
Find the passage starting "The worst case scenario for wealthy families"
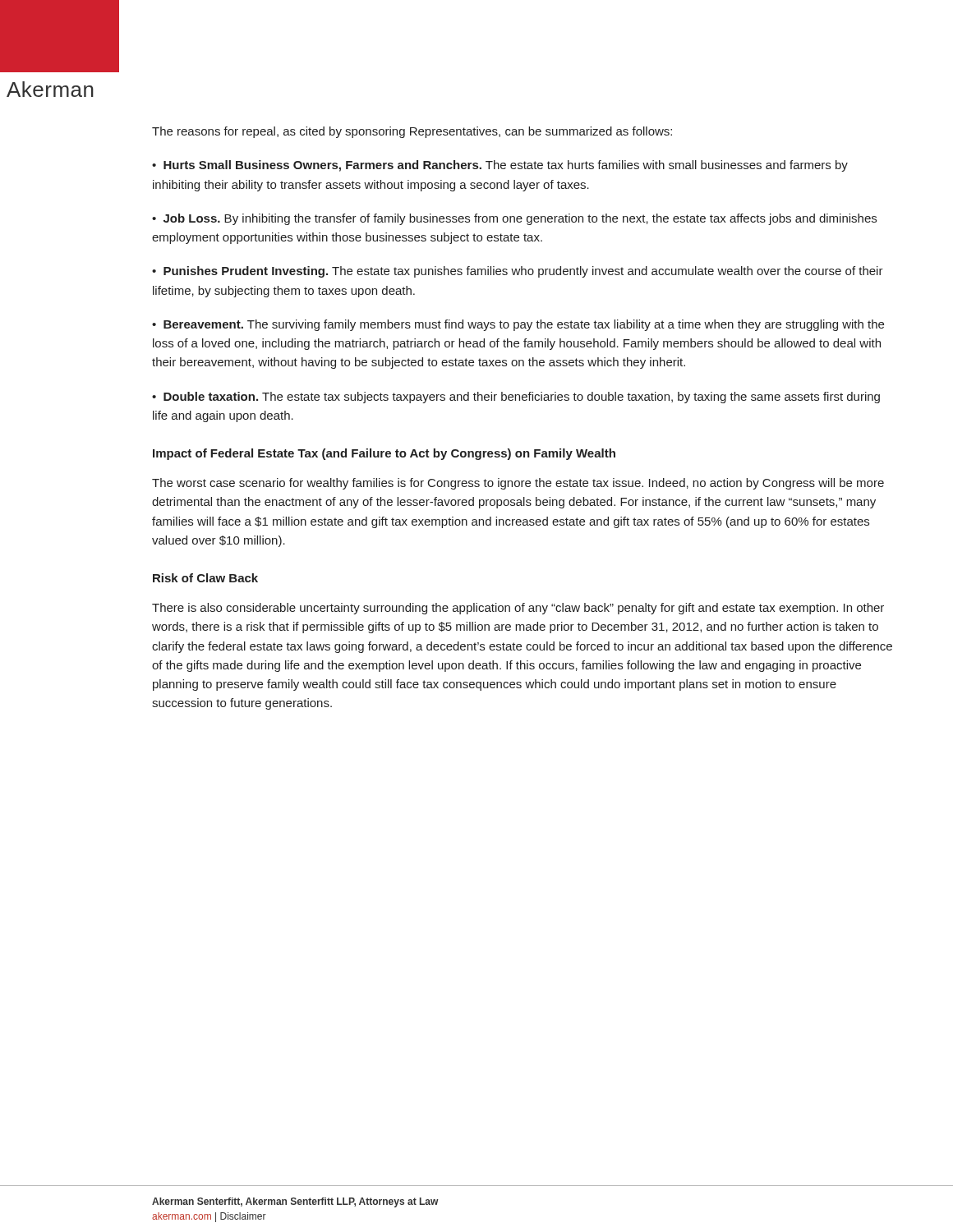coord(518,511)
